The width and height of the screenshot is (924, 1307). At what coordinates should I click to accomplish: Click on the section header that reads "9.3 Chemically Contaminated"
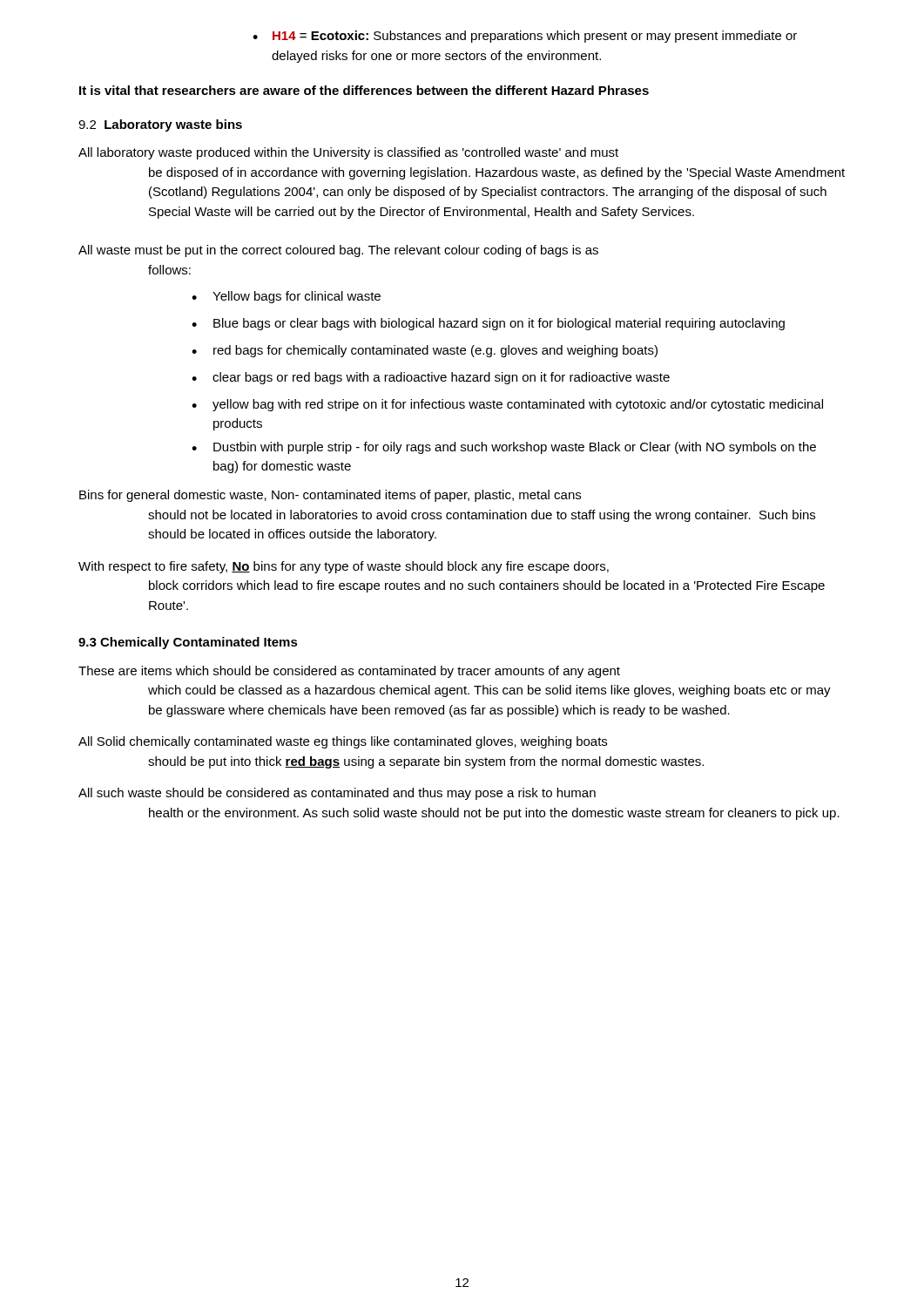click(x=188, y=642)
